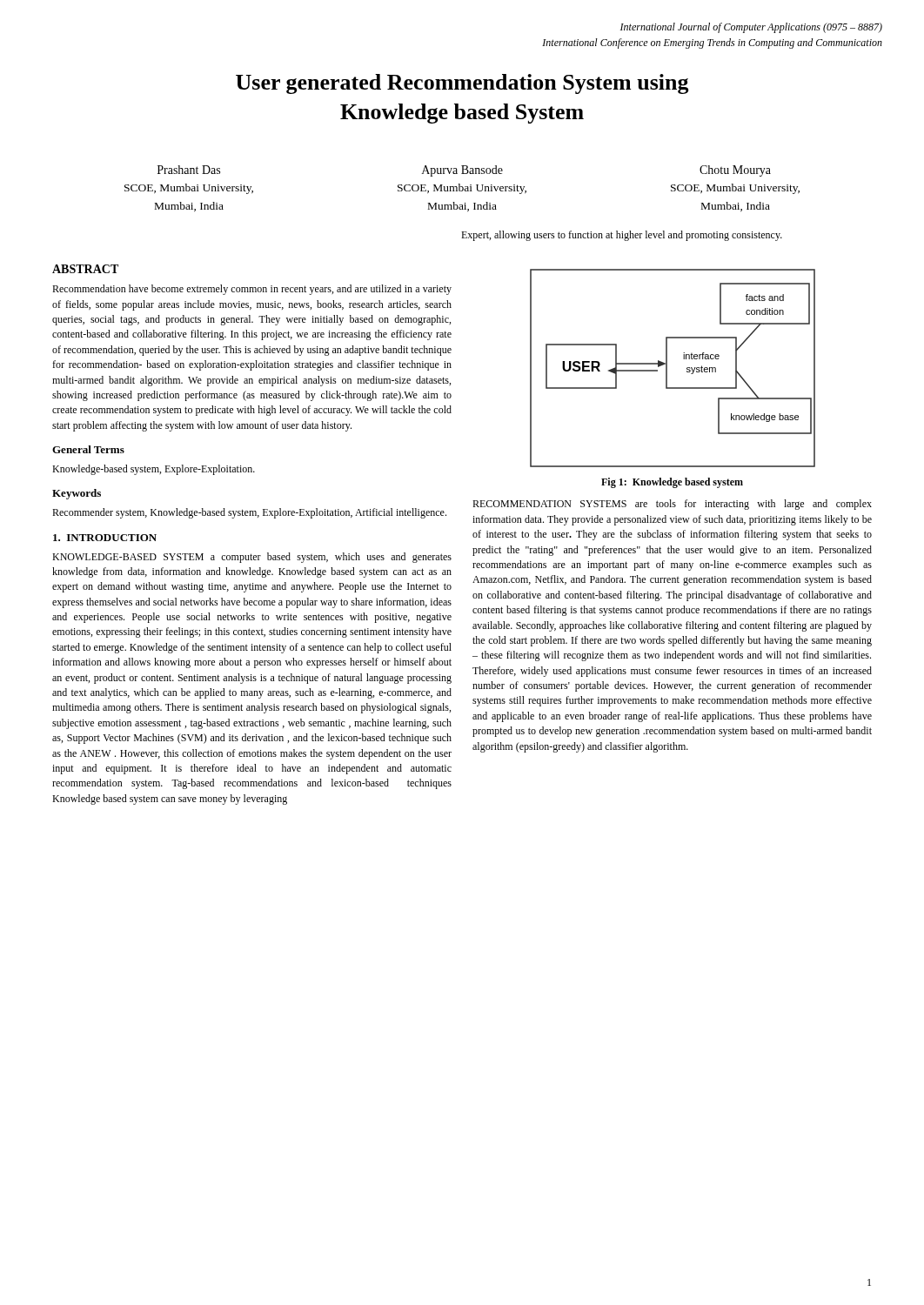Click on the text starting "Prashant Das SCOE,"
The height and width of the screenshot is (1305, 924).
[x=189, y=188]
